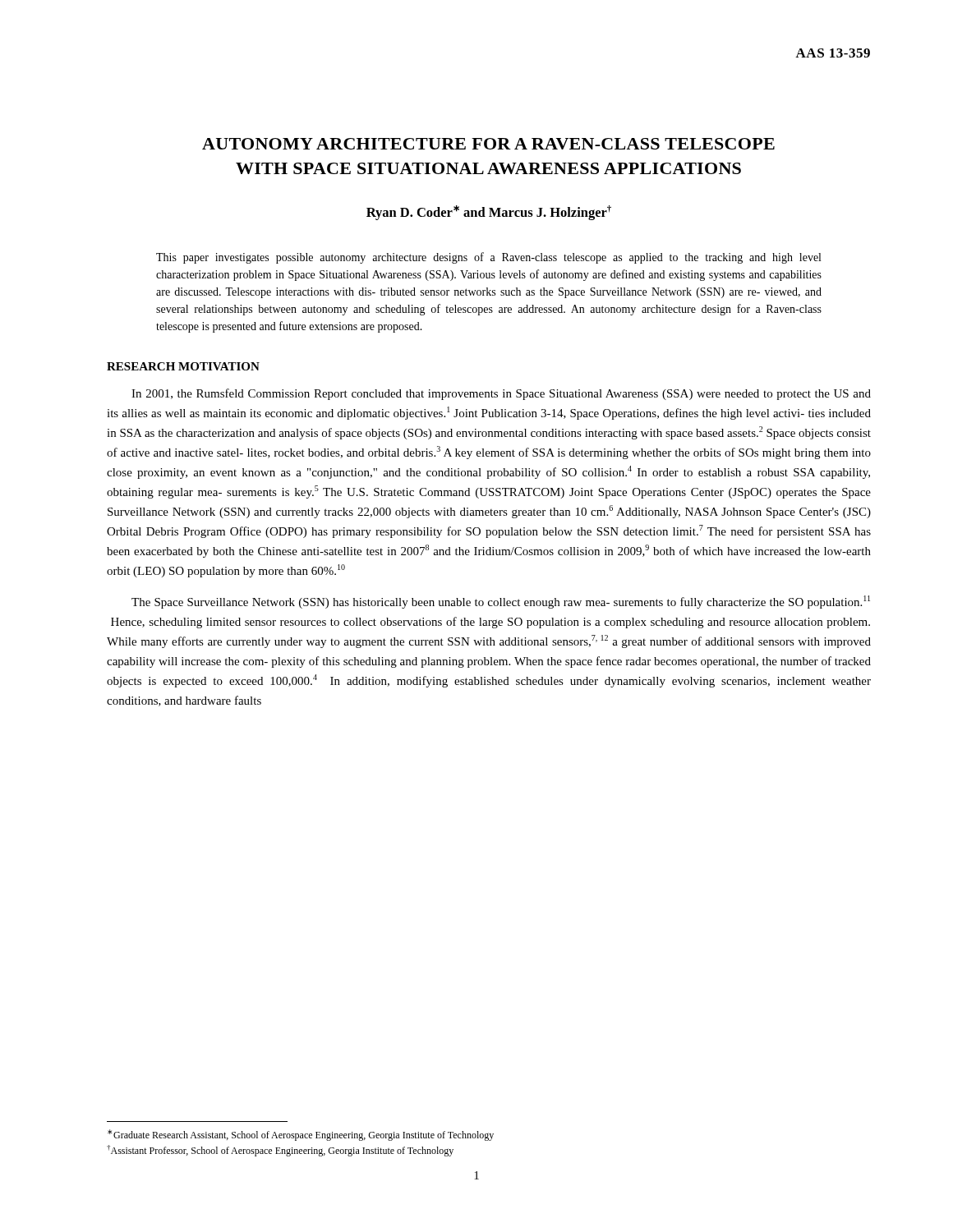Image resolution: width=953 pixels, height=1232 pixels.
Task: Locate the text block that reads "The Space Surveillance Network (SSN)"
Action: click(x=489, y=650)
